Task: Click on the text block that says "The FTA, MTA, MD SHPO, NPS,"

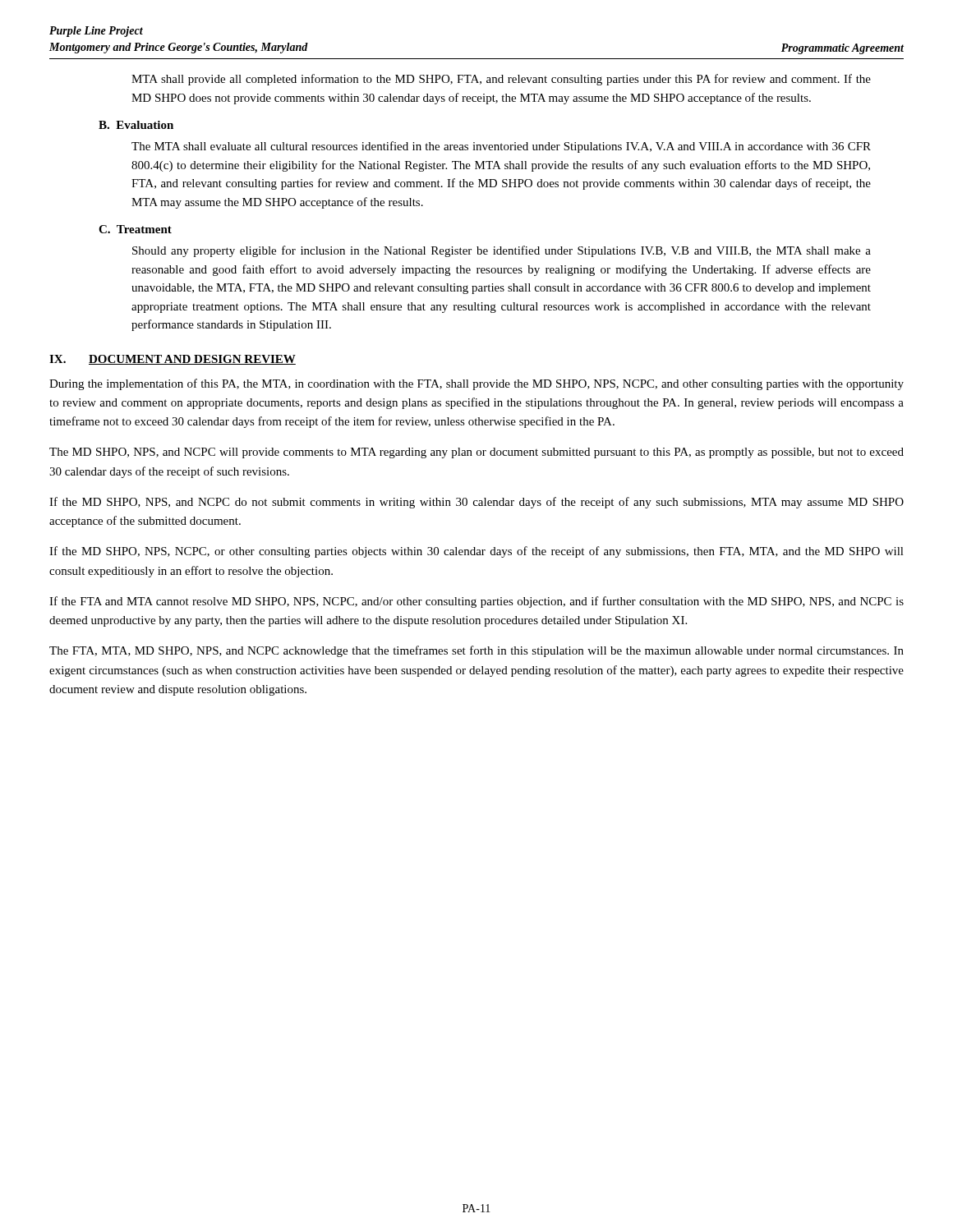Action: tap(476, 670)
